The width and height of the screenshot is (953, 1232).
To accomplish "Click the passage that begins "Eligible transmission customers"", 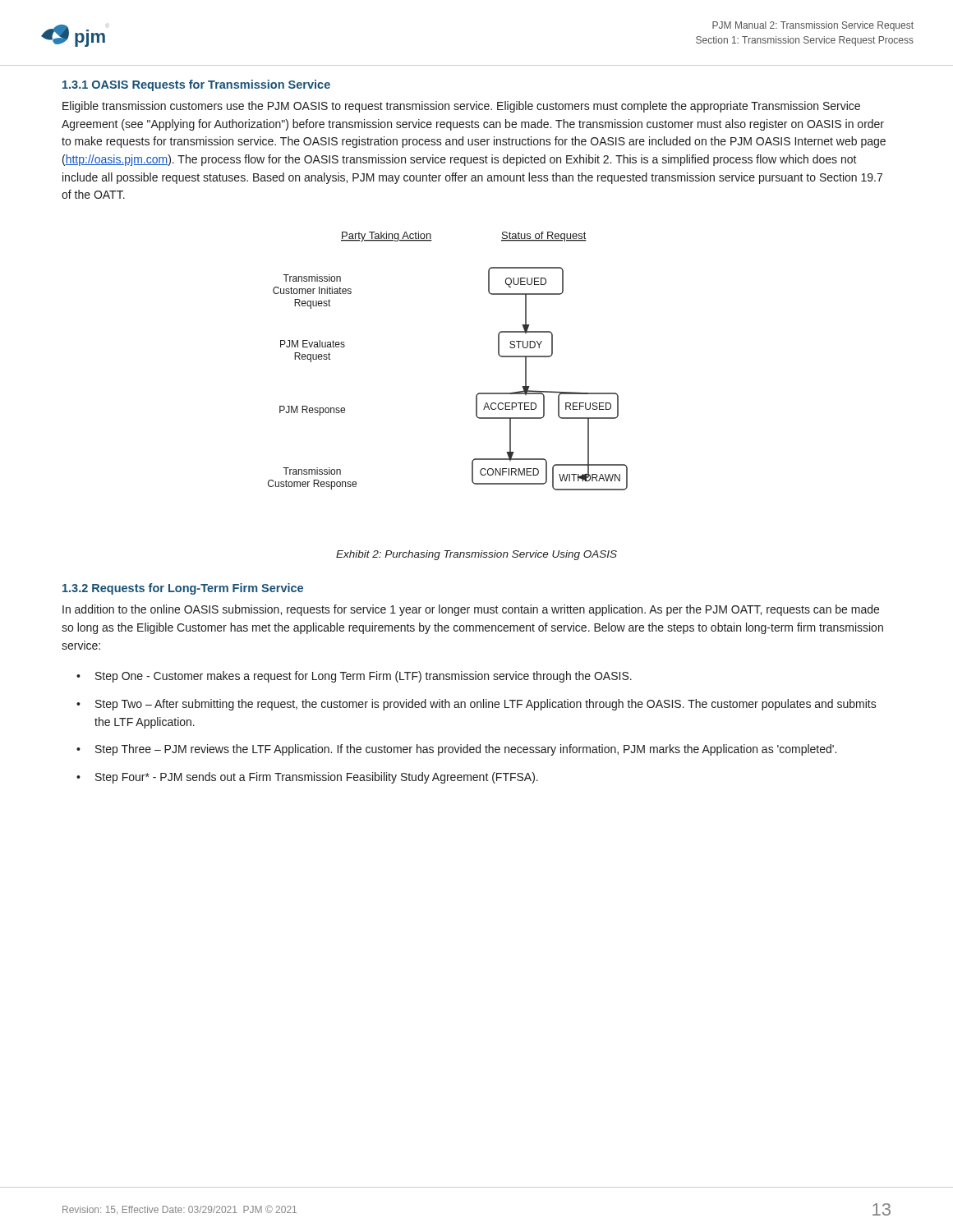I will tap(474, 150).
